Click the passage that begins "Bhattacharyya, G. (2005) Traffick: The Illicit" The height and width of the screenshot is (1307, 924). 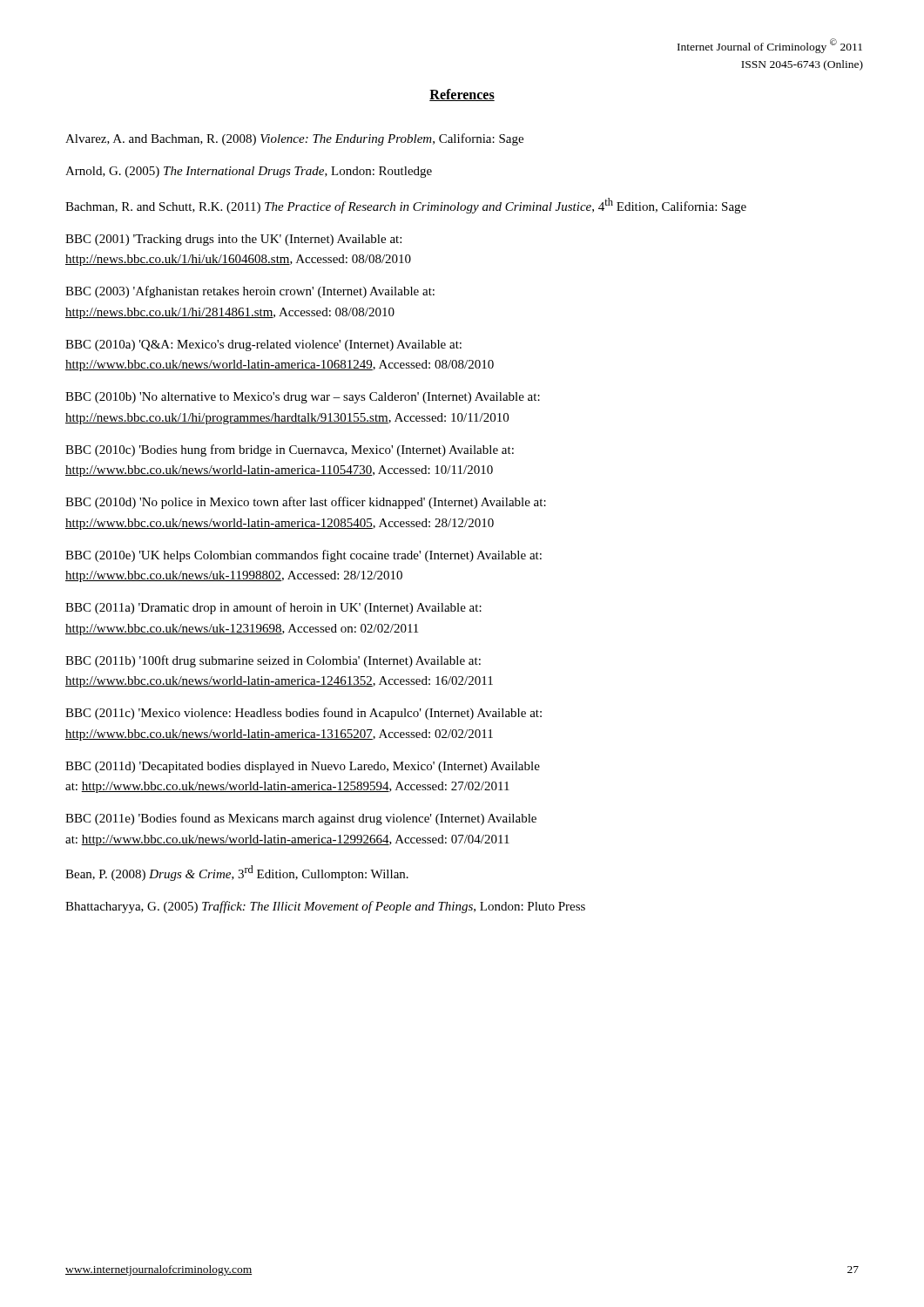point(325,906)
